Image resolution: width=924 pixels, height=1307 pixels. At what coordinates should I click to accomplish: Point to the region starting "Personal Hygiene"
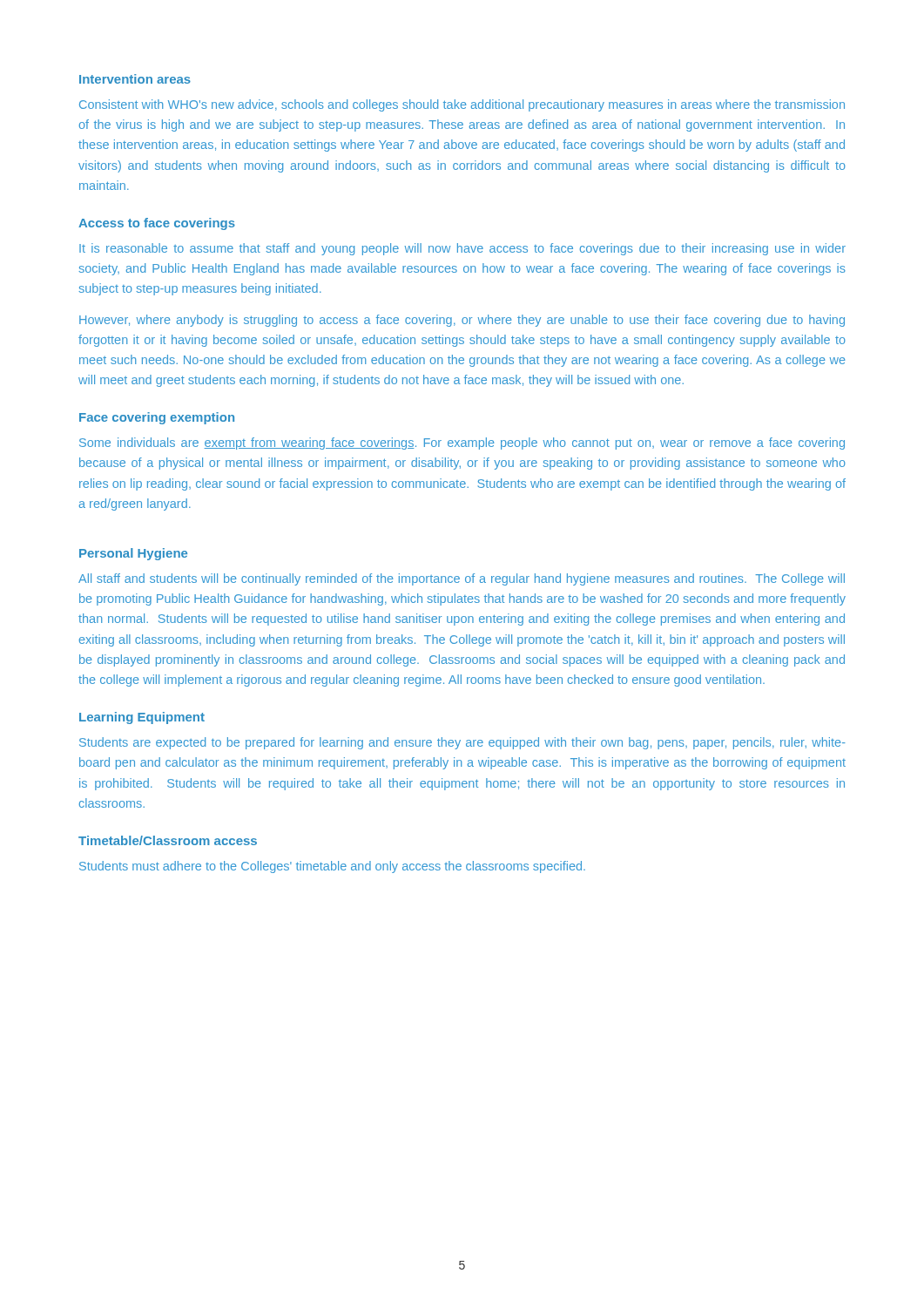[x=133, y=553]
